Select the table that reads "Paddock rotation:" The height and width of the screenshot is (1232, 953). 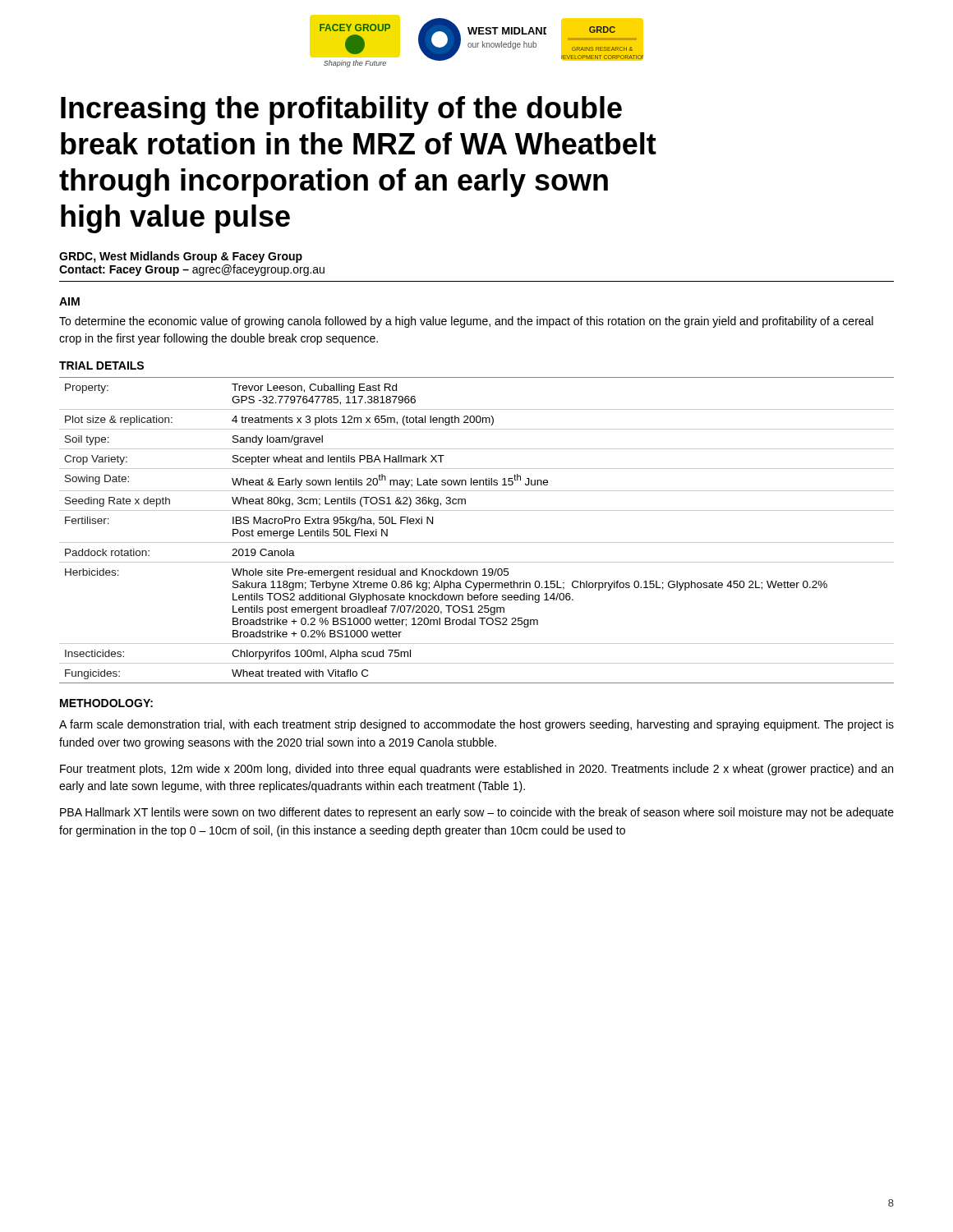click(x=476, y=530)
